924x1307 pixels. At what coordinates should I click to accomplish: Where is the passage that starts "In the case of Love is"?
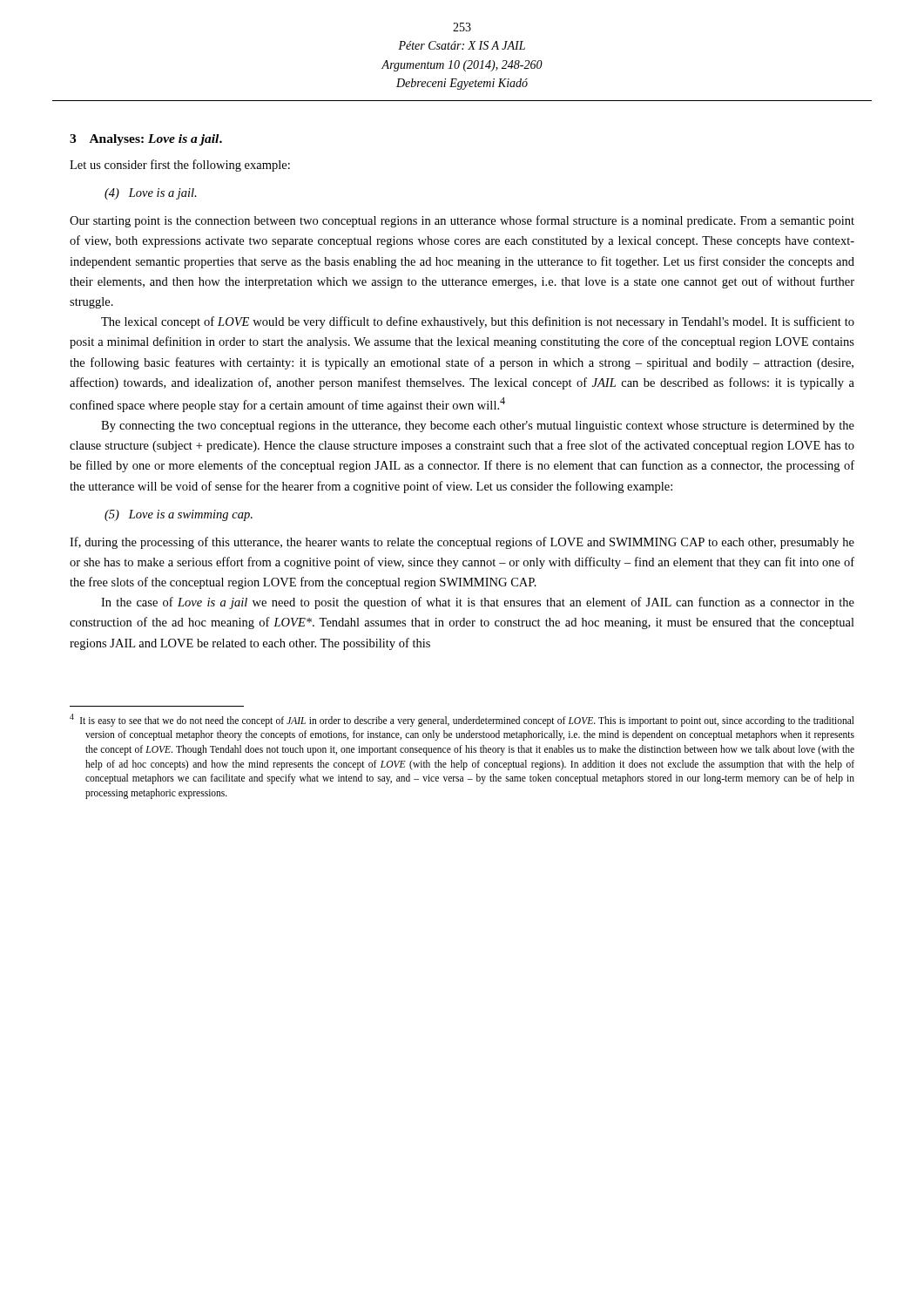[462, 623]
